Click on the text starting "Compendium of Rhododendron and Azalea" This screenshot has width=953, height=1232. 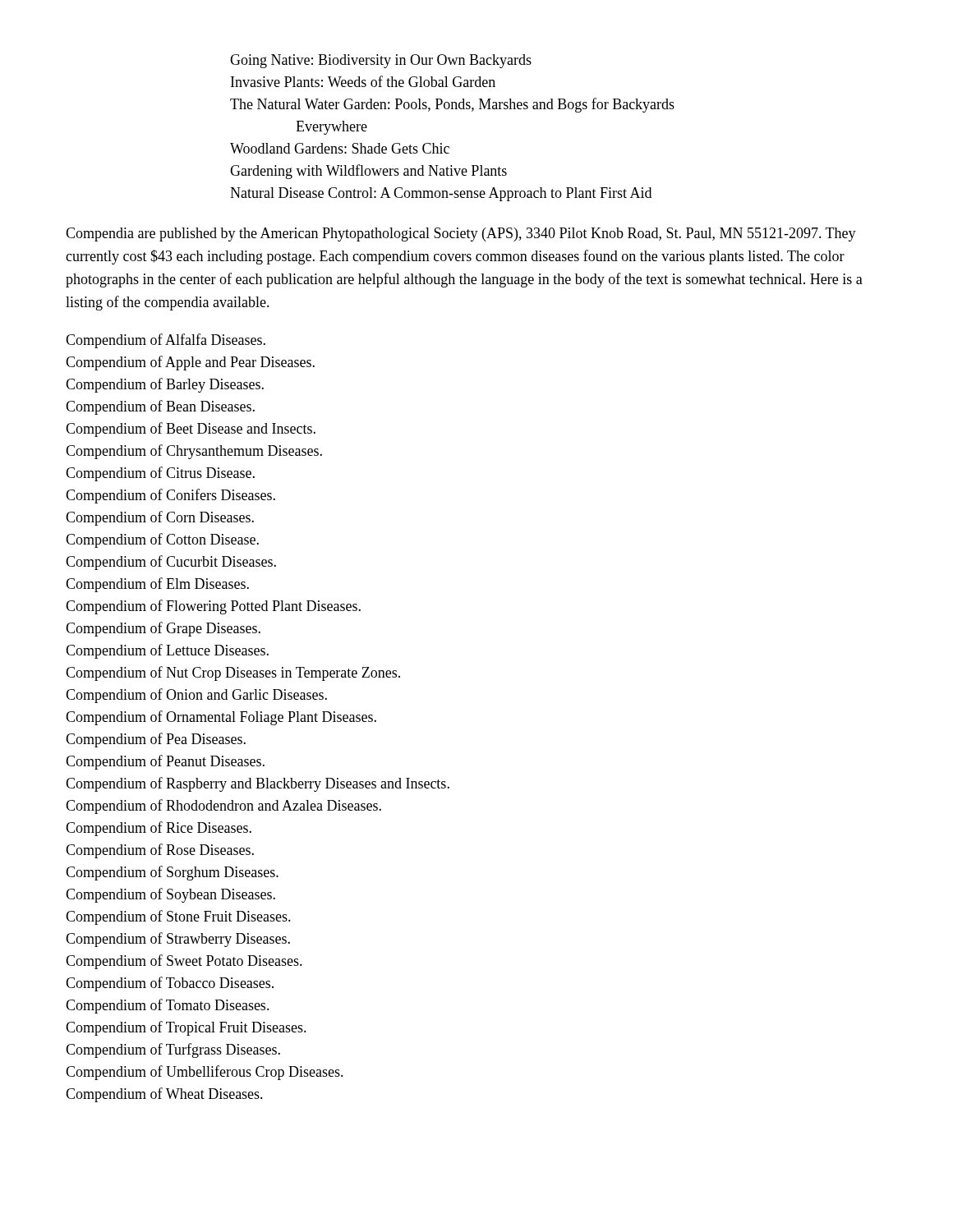click(x=224, y=805)
